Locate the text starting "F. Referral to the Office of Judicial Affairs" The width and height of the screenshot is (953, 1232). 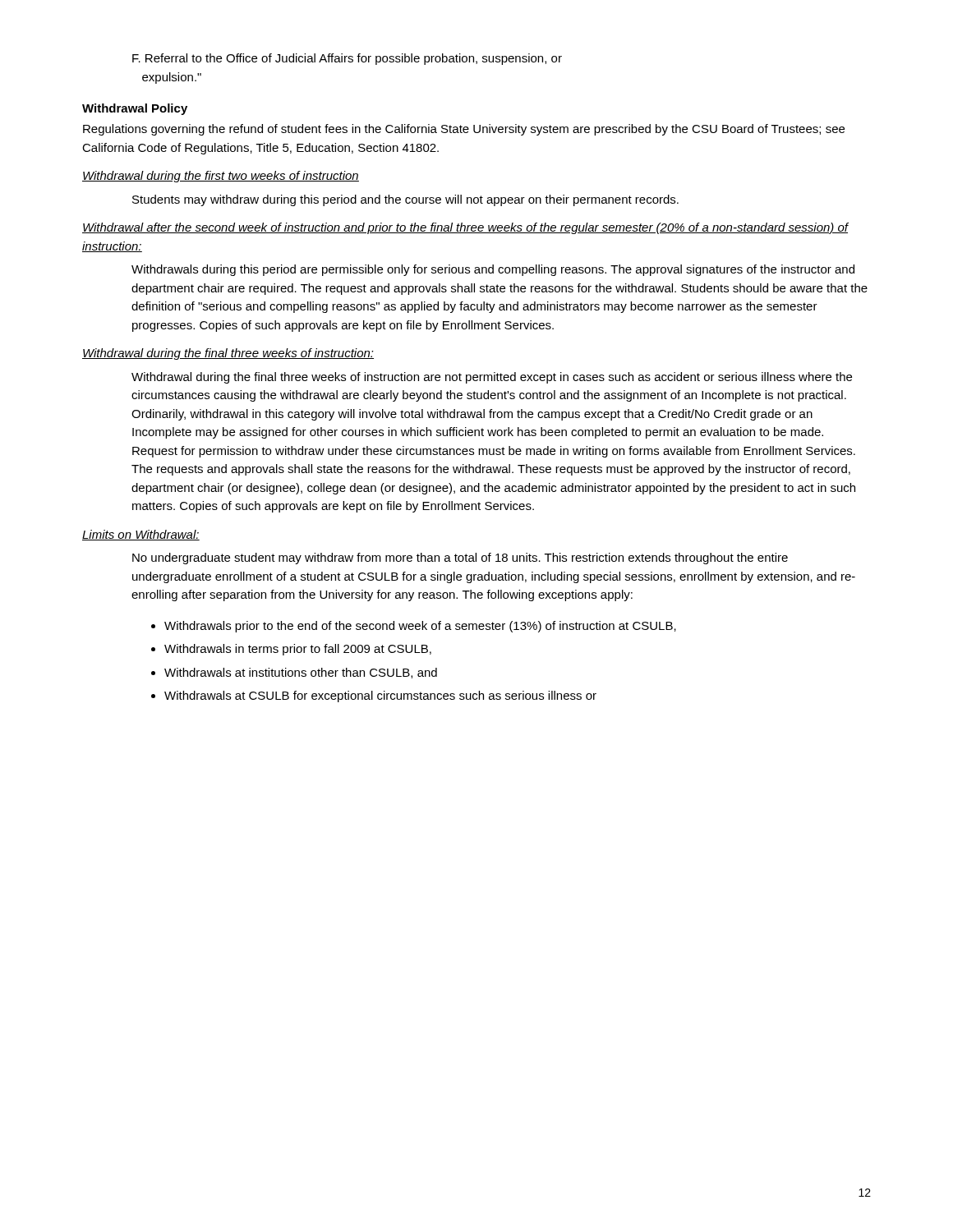click(x=347, y=67)
